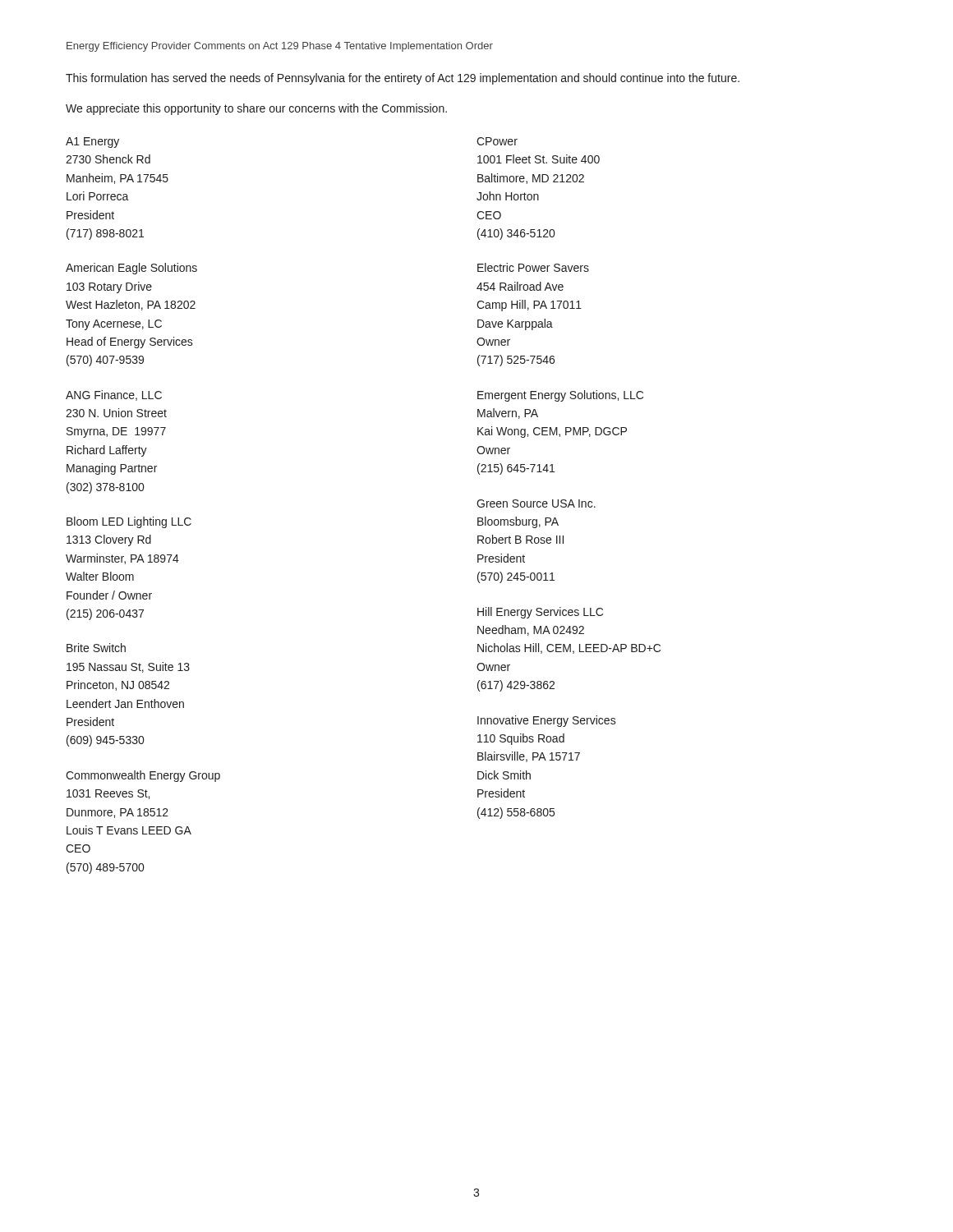953x1232 pixels.
Task: Find the text starting "Innovative Energy Services 110 Squibs Road"
Action: pos(546,766)
